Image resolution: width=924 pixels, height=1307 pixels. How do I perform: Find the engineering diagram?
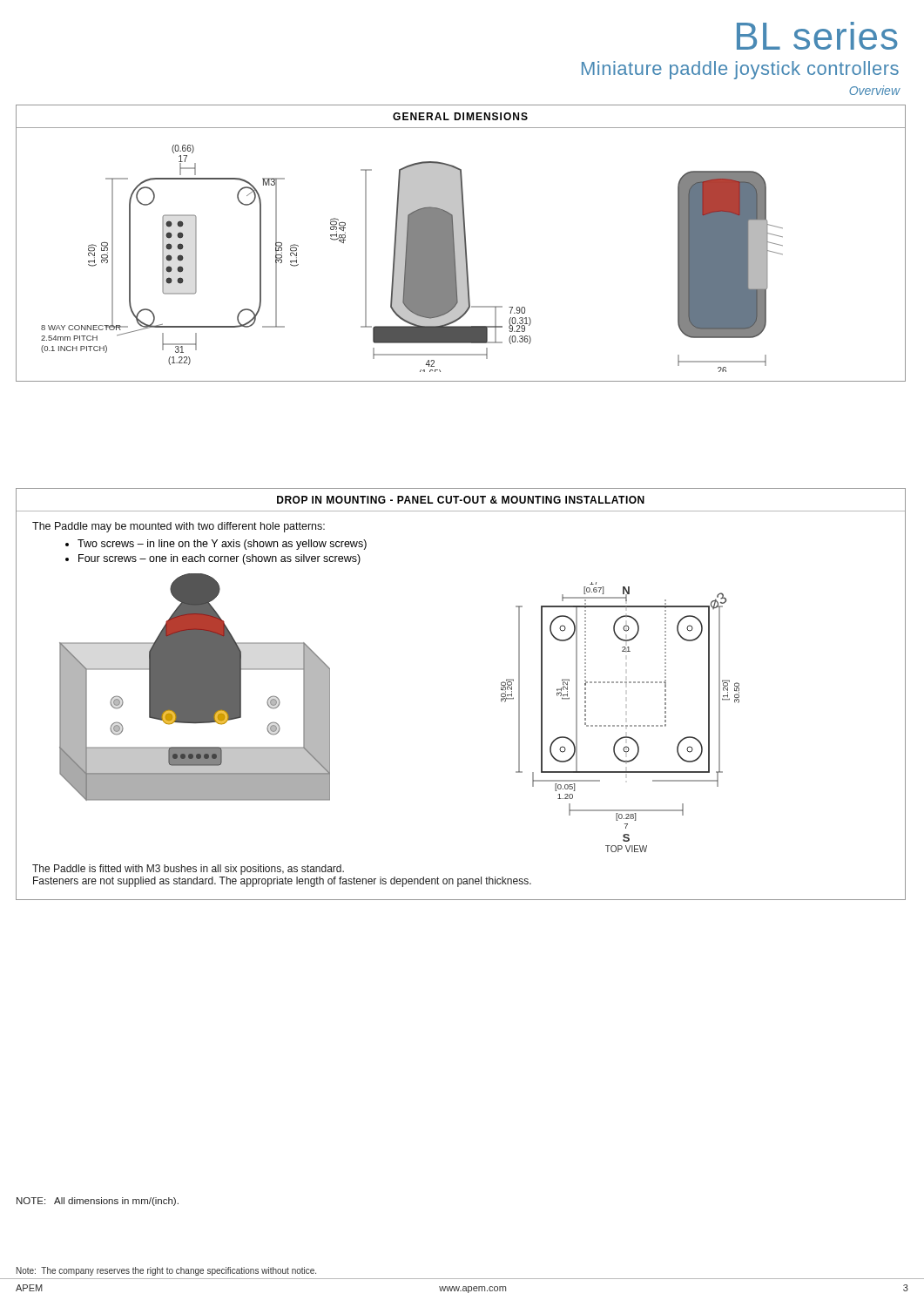[x=461, y=243]
